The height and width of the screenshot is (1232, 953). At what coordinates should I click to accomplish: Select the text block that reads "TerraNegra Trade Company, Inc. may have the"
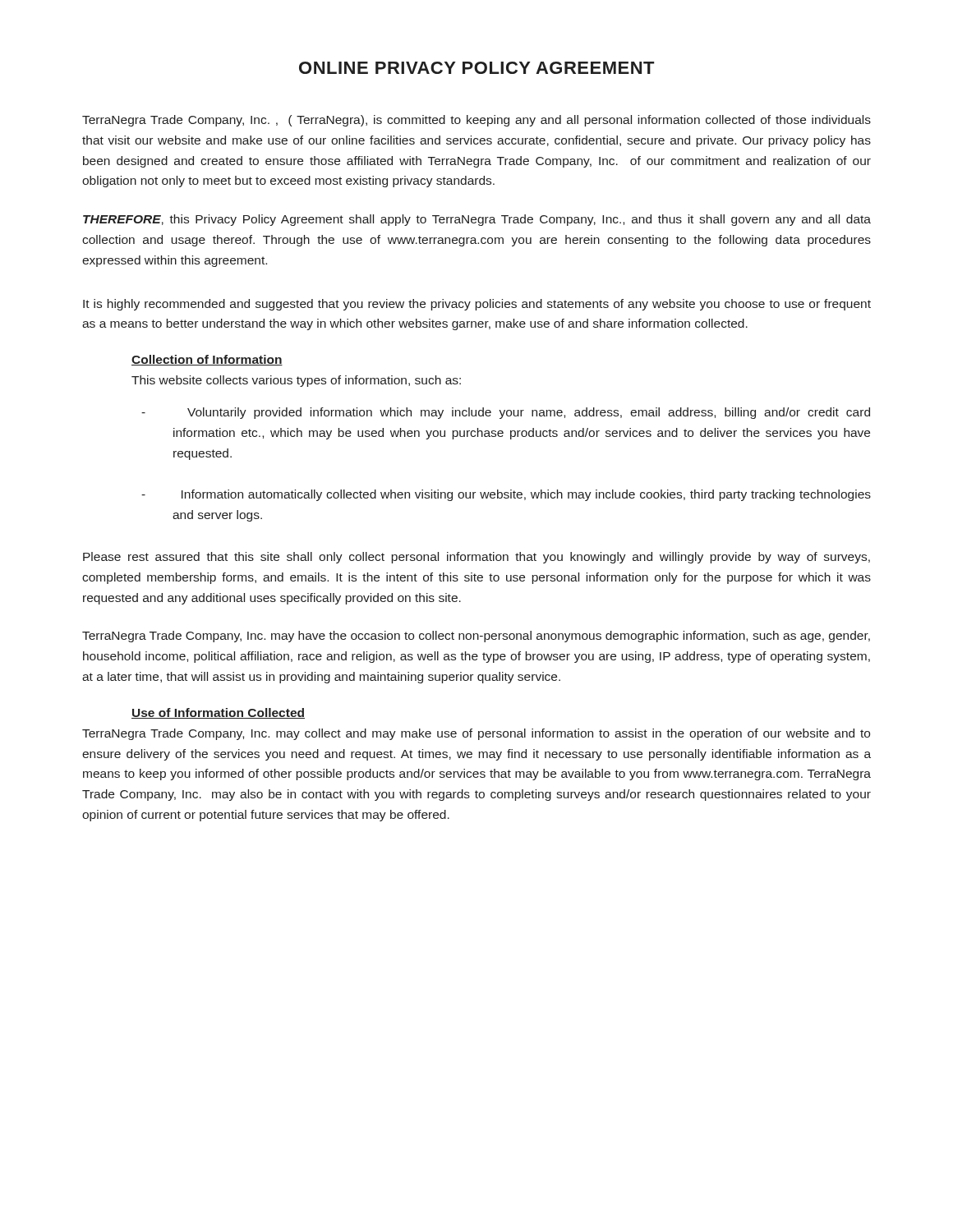476,656
